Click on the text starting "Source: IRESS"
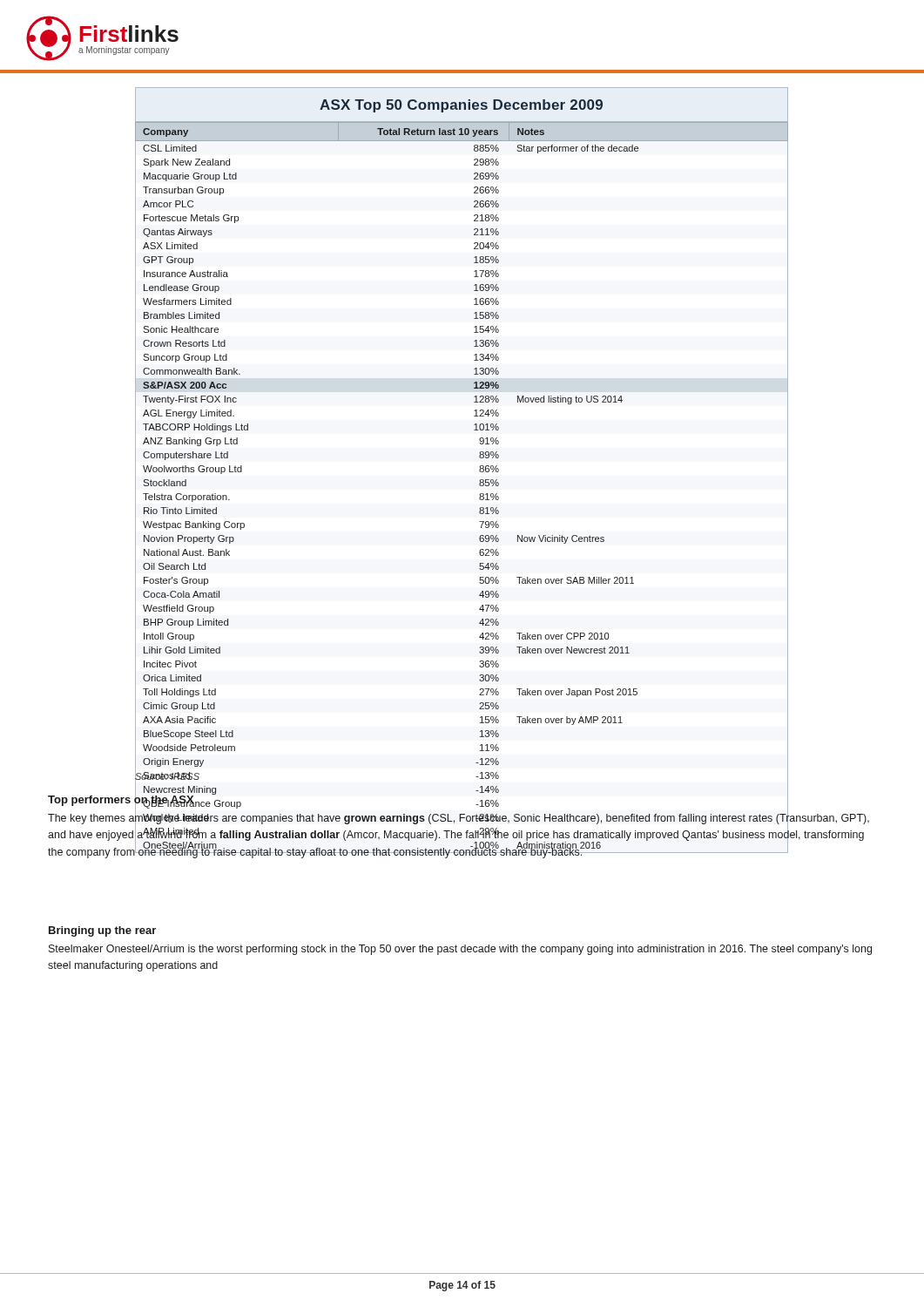The image size is (924, 1307). 167,776
